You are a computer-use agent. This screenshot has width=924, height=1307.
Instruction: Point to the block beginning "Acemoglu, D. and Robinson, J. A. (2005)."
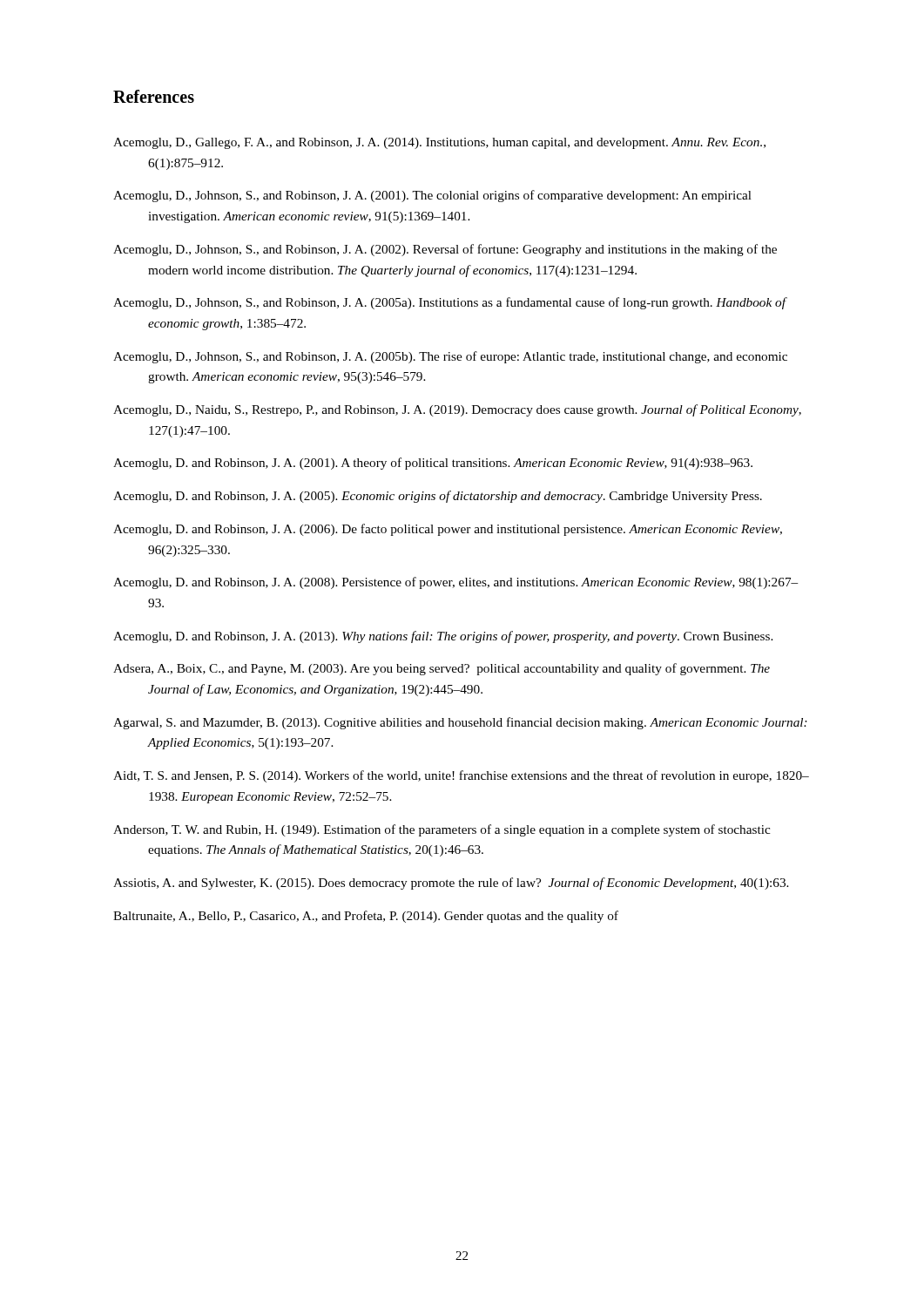(x=438, y=495)
